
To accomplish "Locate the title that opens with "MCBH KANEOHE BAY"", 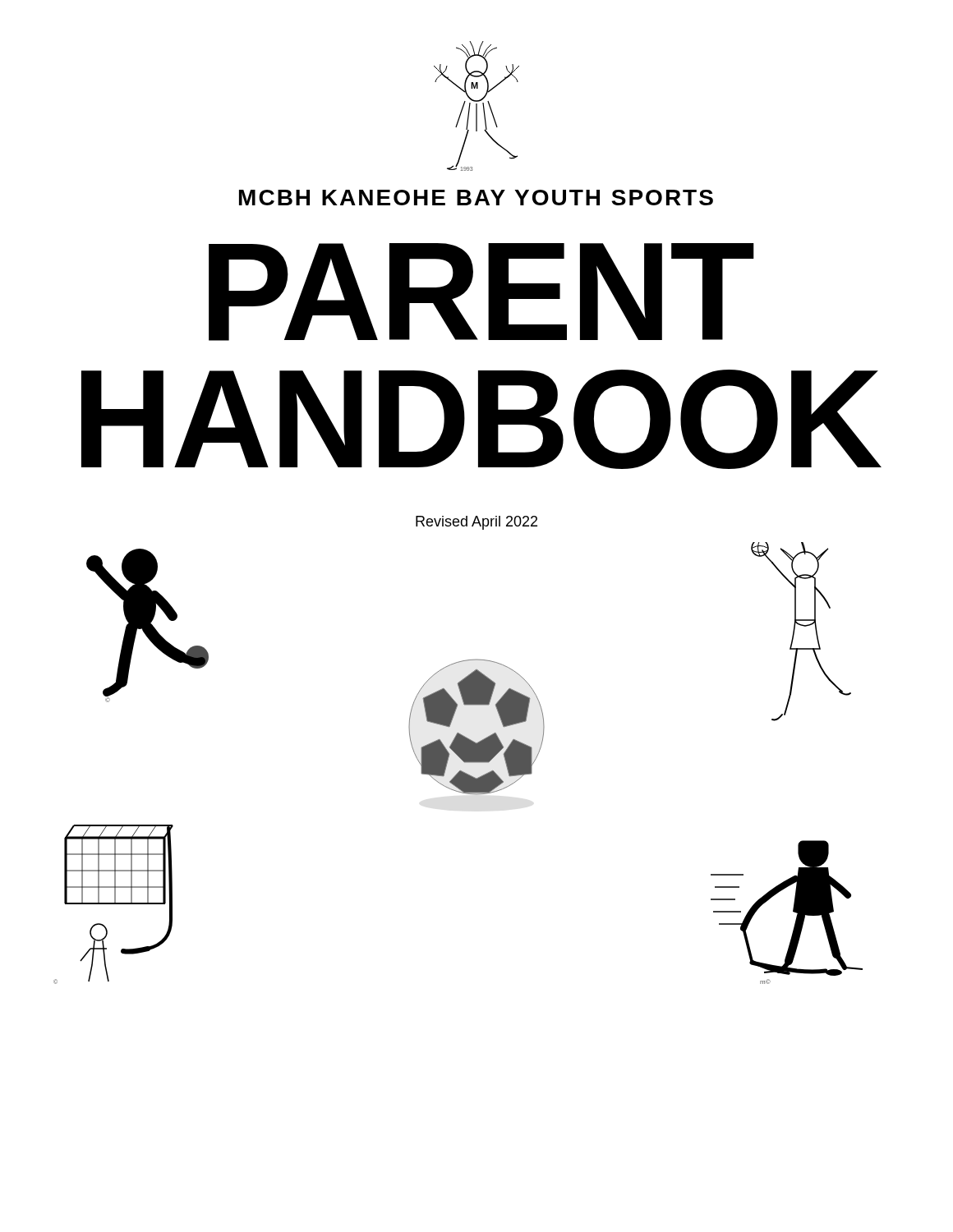I will 476,198.
